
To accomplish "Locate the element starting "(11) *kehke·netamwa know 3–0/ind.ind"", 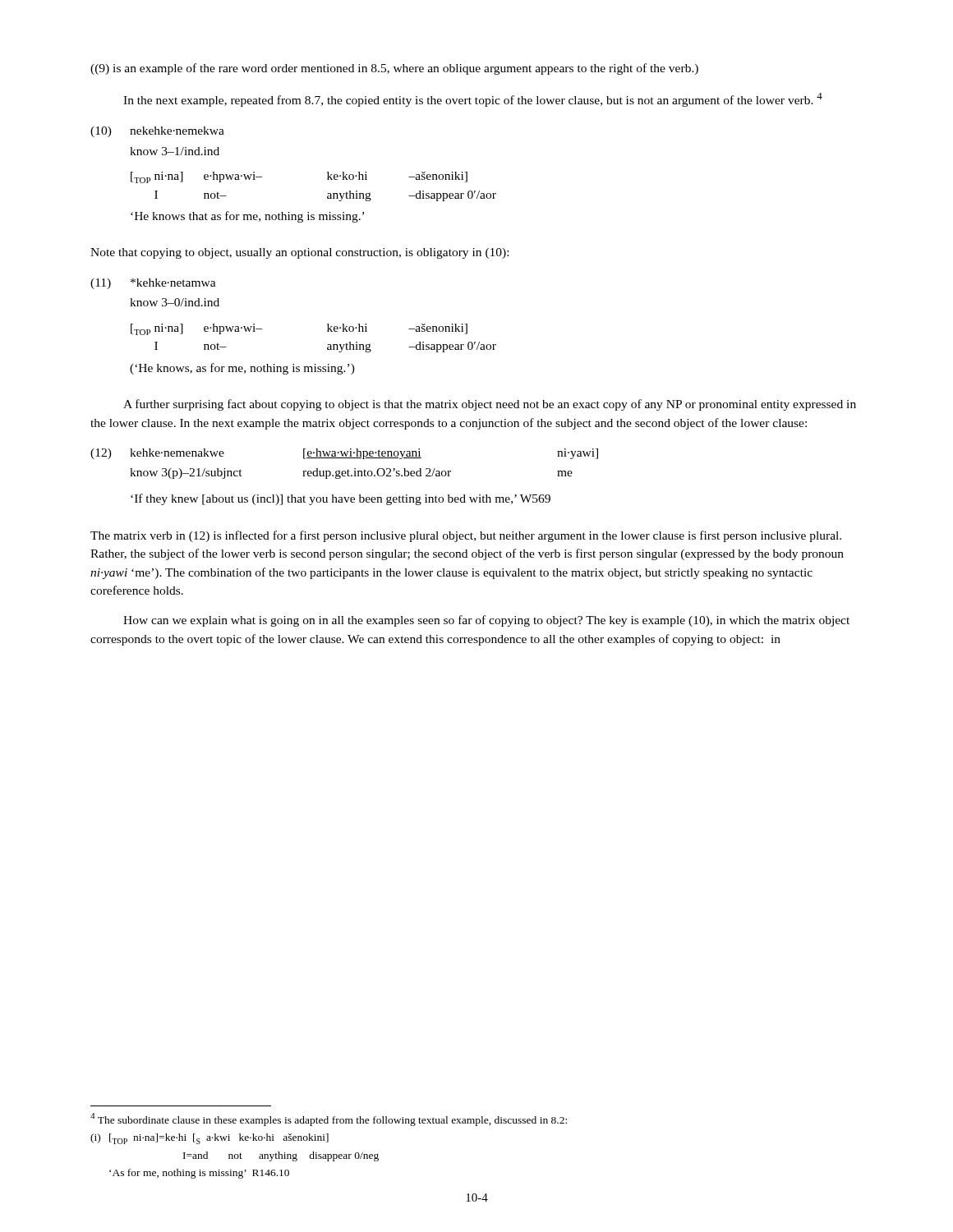I will [x=476, y=329].
